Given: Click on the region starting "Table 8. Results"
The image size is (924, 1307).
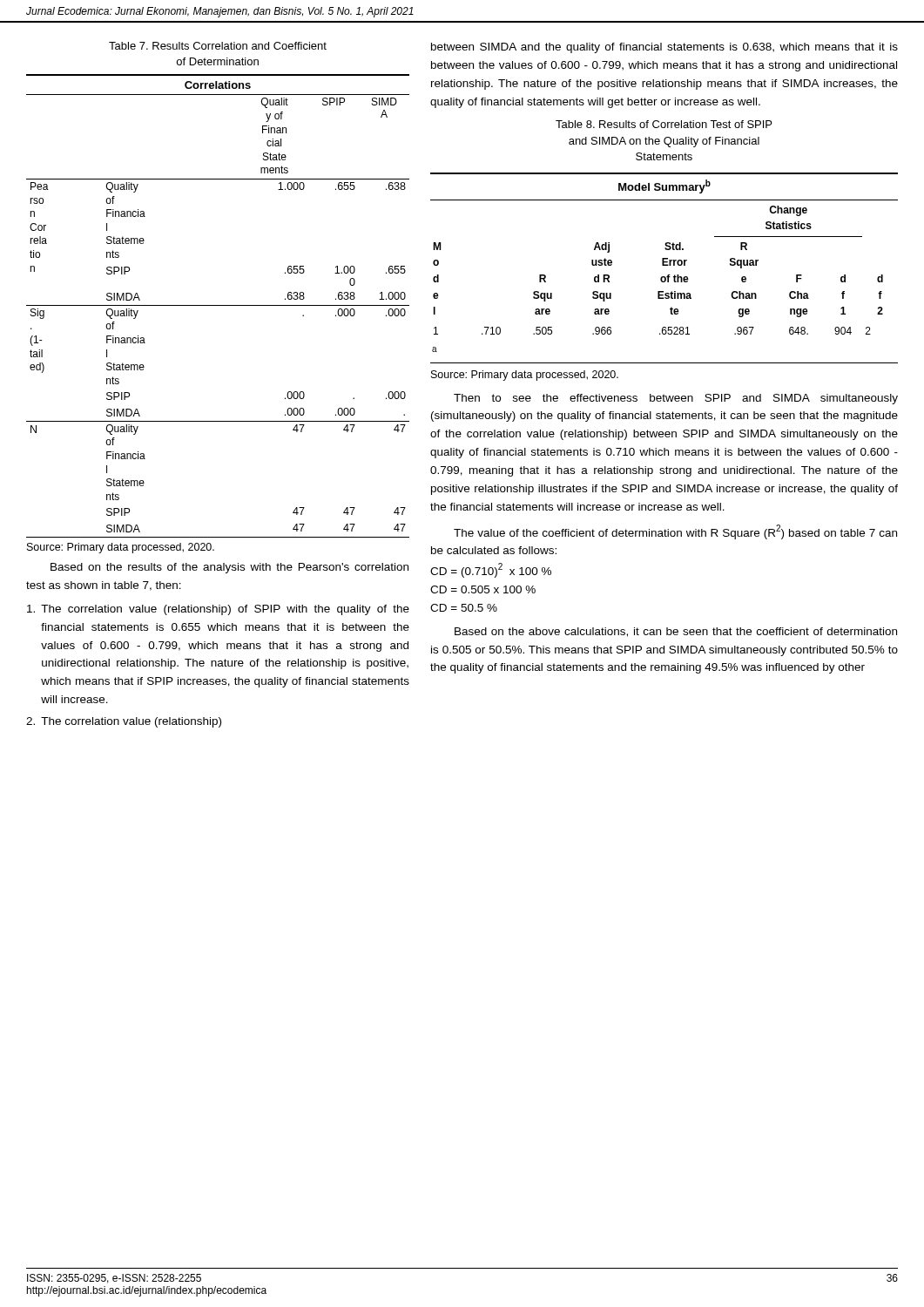Looking at the screenshot, I should click(x=664, y=140).
